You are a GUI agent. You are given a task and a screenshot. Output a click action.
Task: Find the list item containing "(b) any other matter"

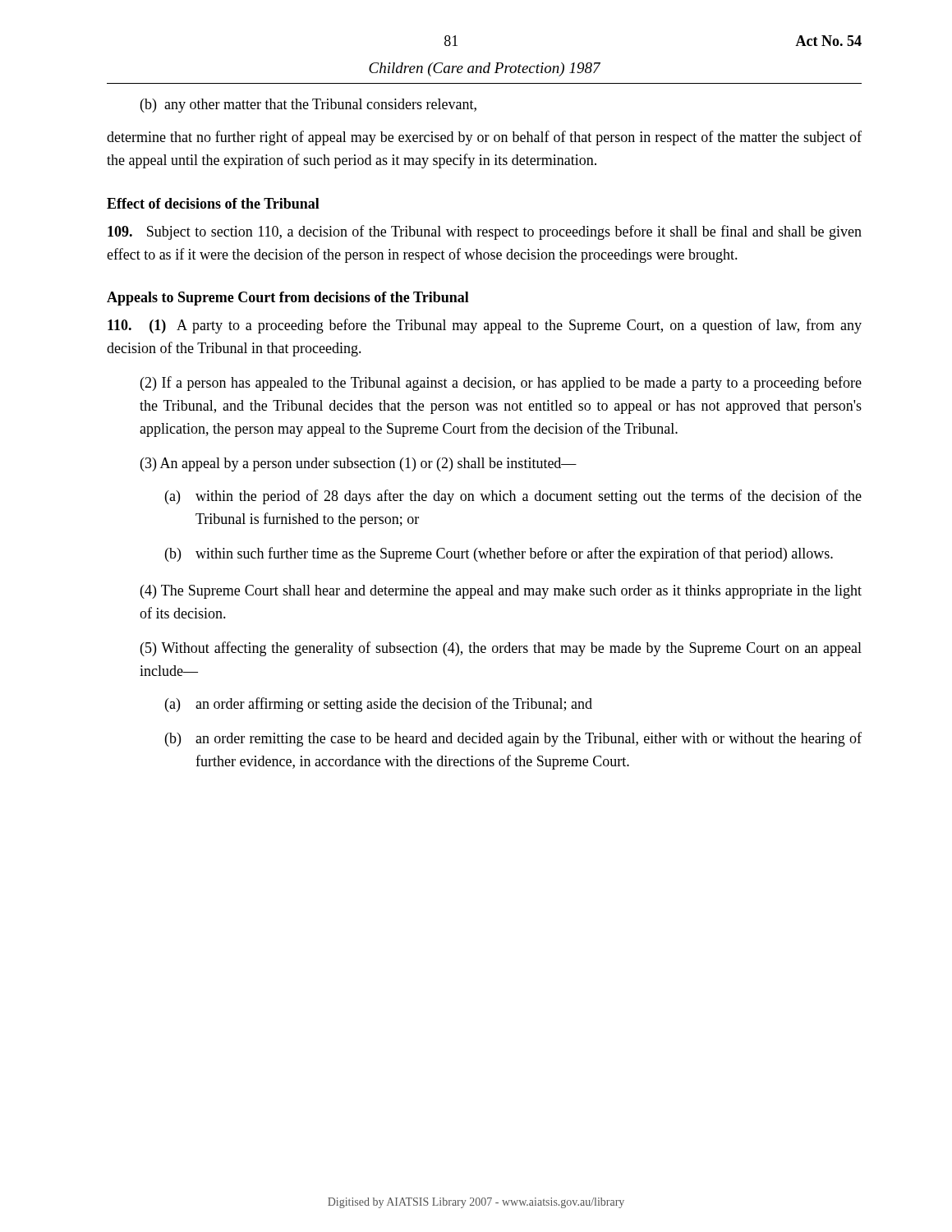coord(308,104)
